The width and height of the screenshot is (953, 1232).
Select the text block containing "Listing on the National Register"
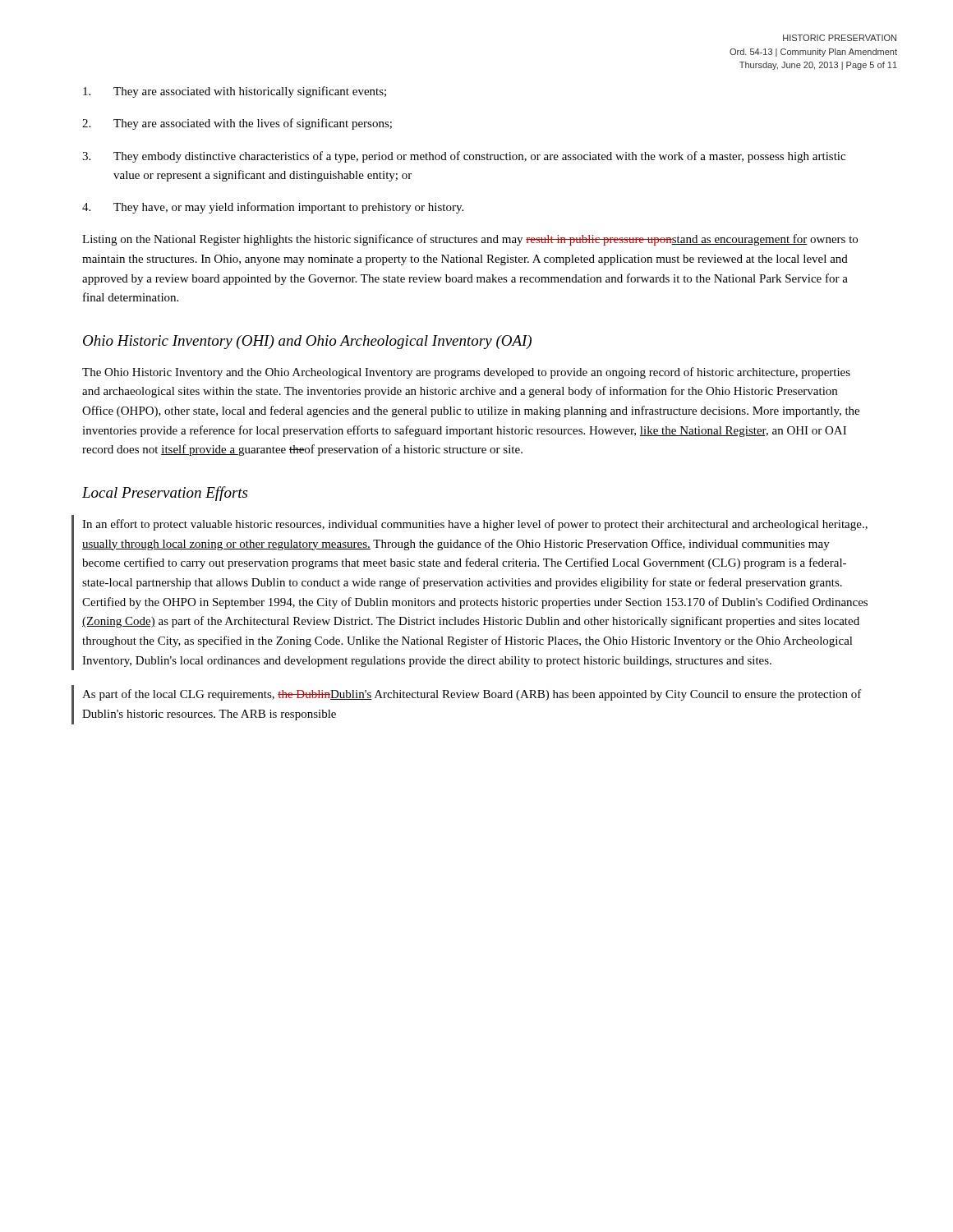[x=470, y=268]
